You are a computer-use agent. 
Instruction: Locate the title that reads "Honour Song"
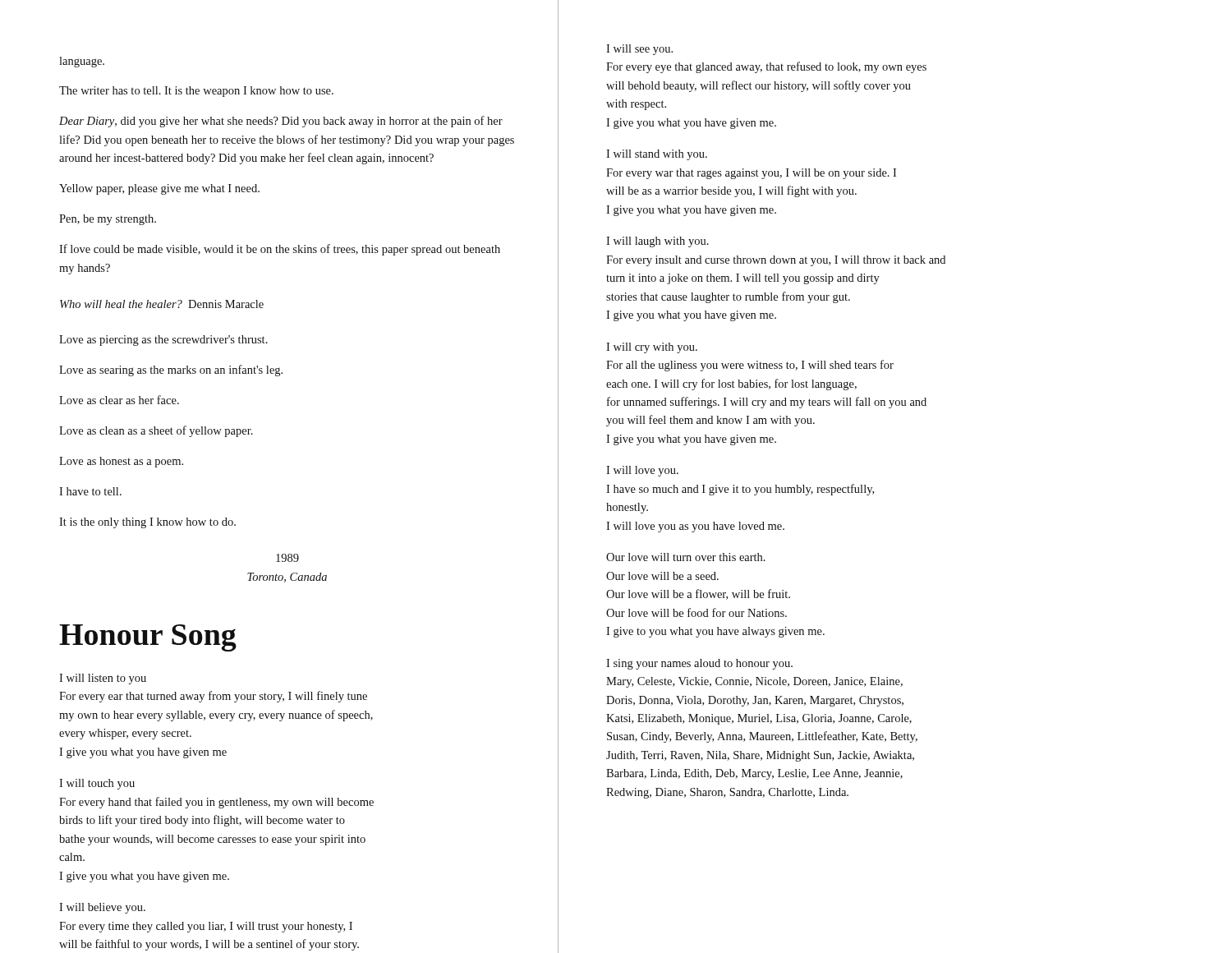click(148, 638)
